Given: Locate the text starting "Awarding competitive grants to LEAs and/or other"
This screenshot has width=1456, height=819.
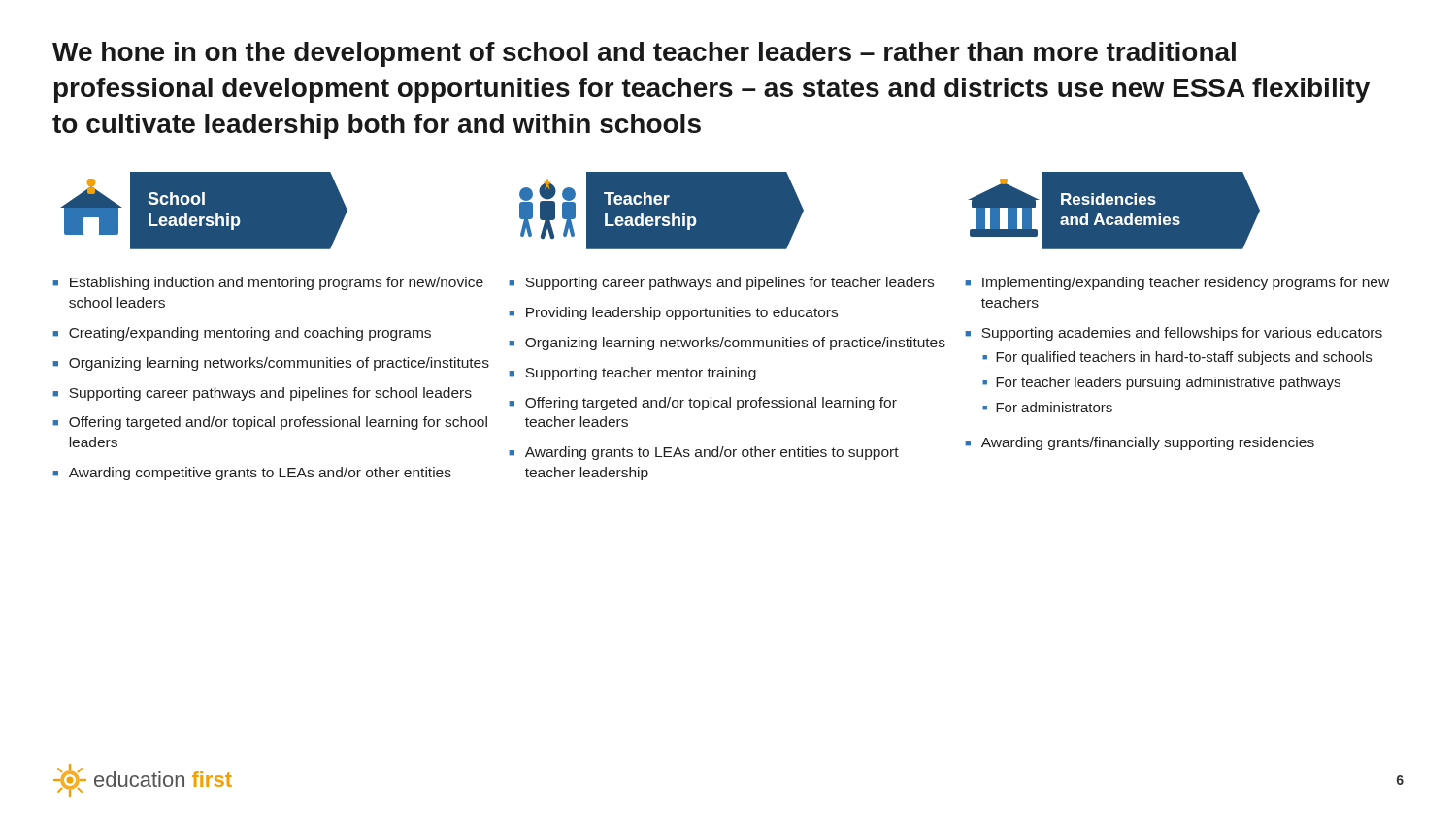Looking at the screenshot, I should pyautogui.click(x=260, y=472).
